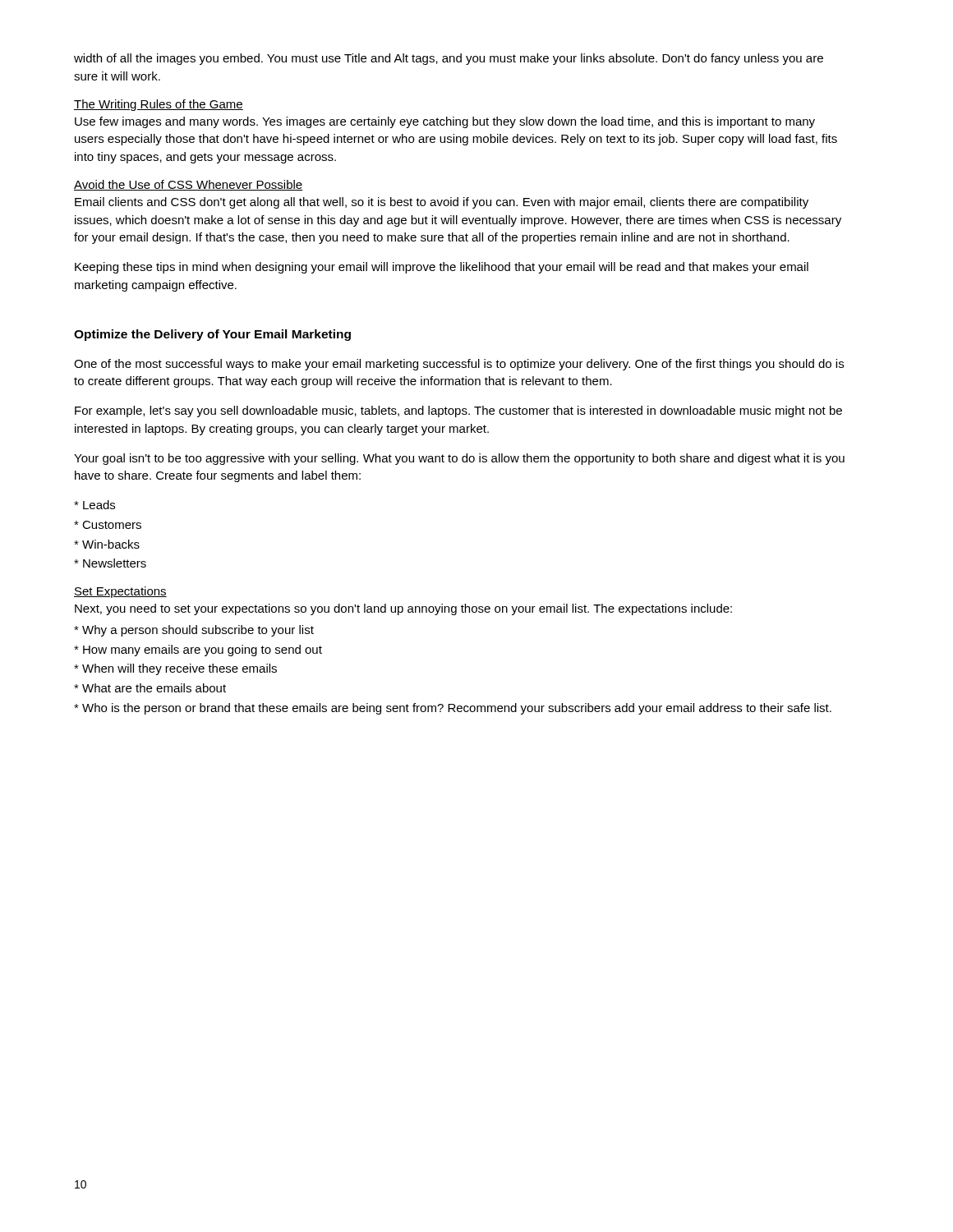Image resolution: width=953 pixels, height=1232 pixels.
Task: Select the text block that says "One of the most successful ways to make"
Action: (x=459, y=372)
